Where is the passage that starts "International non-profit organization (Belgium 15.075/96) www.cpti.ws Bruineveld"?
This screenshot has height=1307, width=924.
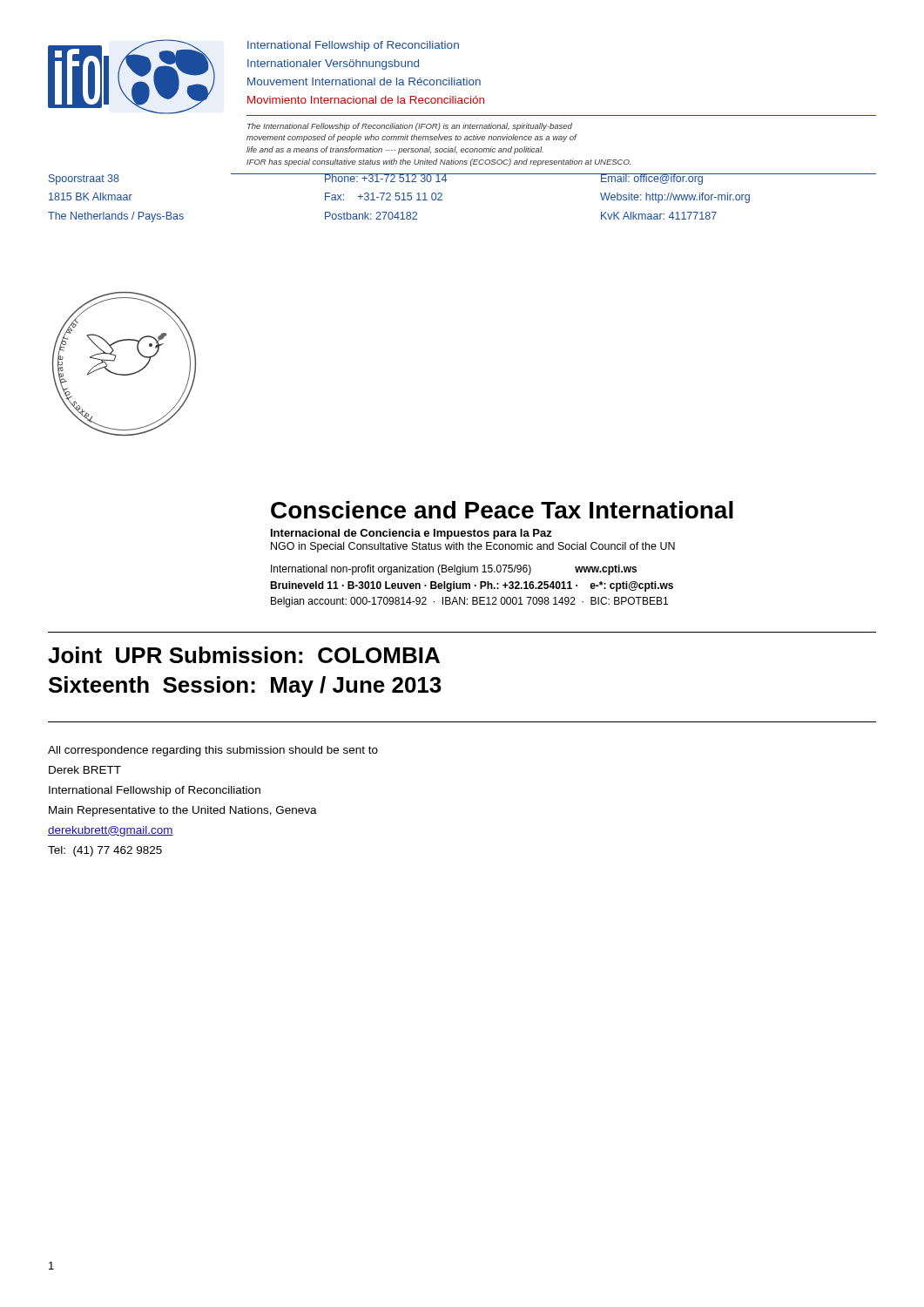coord(472,585)
